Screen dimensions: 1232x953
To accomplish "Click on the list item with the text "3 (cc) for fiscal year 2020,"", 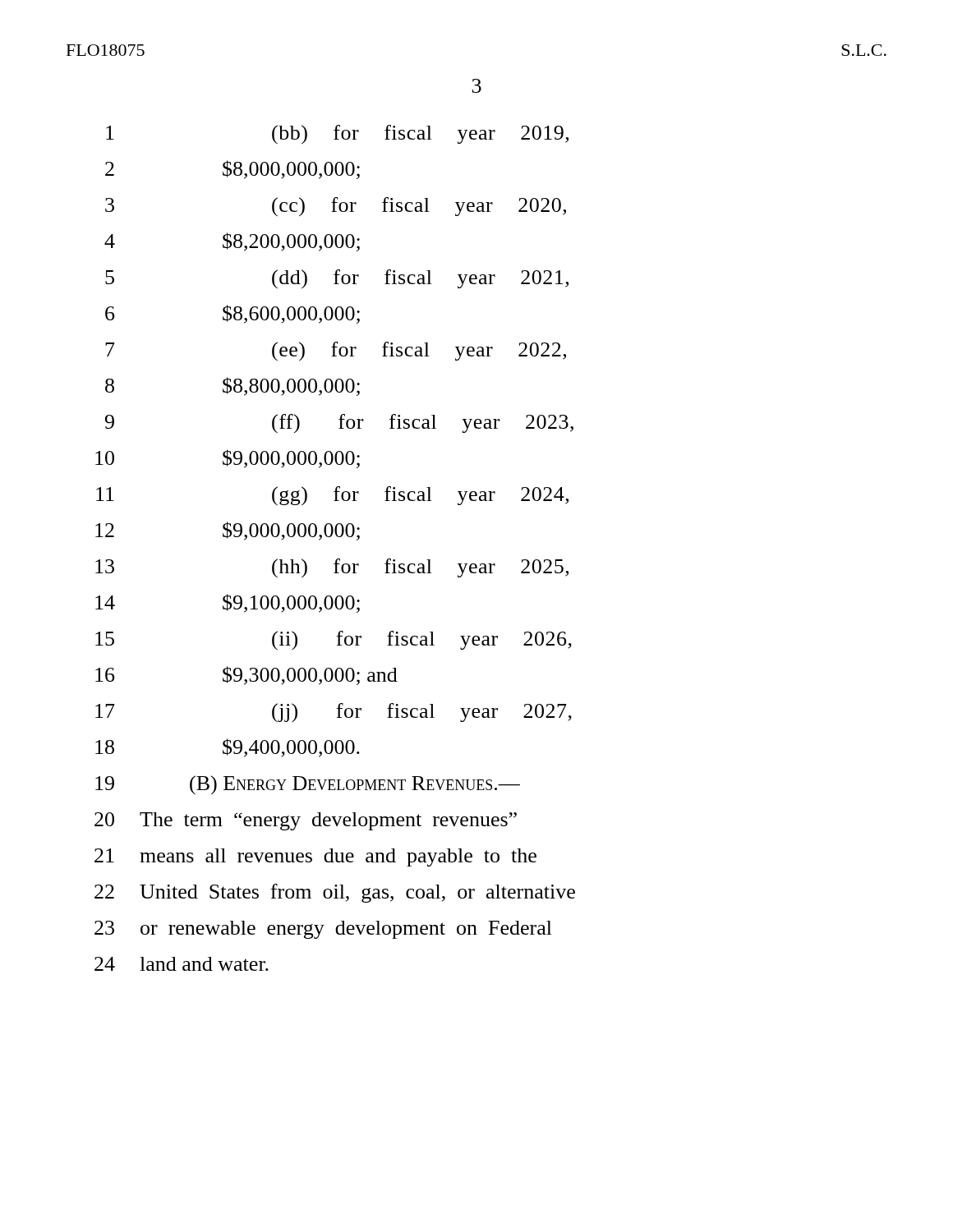I will [476, 205].
